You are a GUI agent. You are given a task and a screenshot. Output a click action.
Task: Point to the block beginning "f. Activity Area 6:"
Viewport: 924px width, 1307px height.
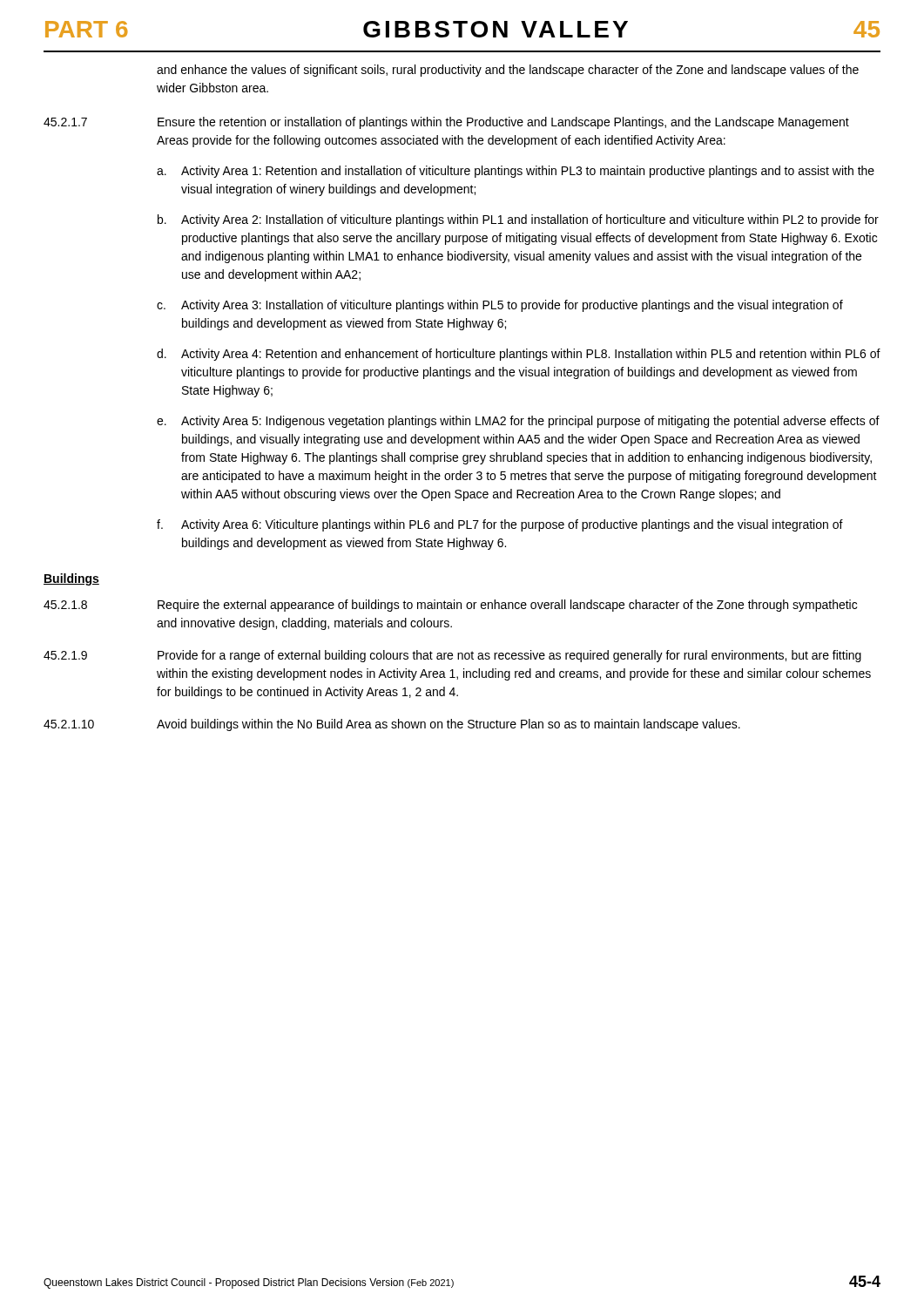coord(519,534)
